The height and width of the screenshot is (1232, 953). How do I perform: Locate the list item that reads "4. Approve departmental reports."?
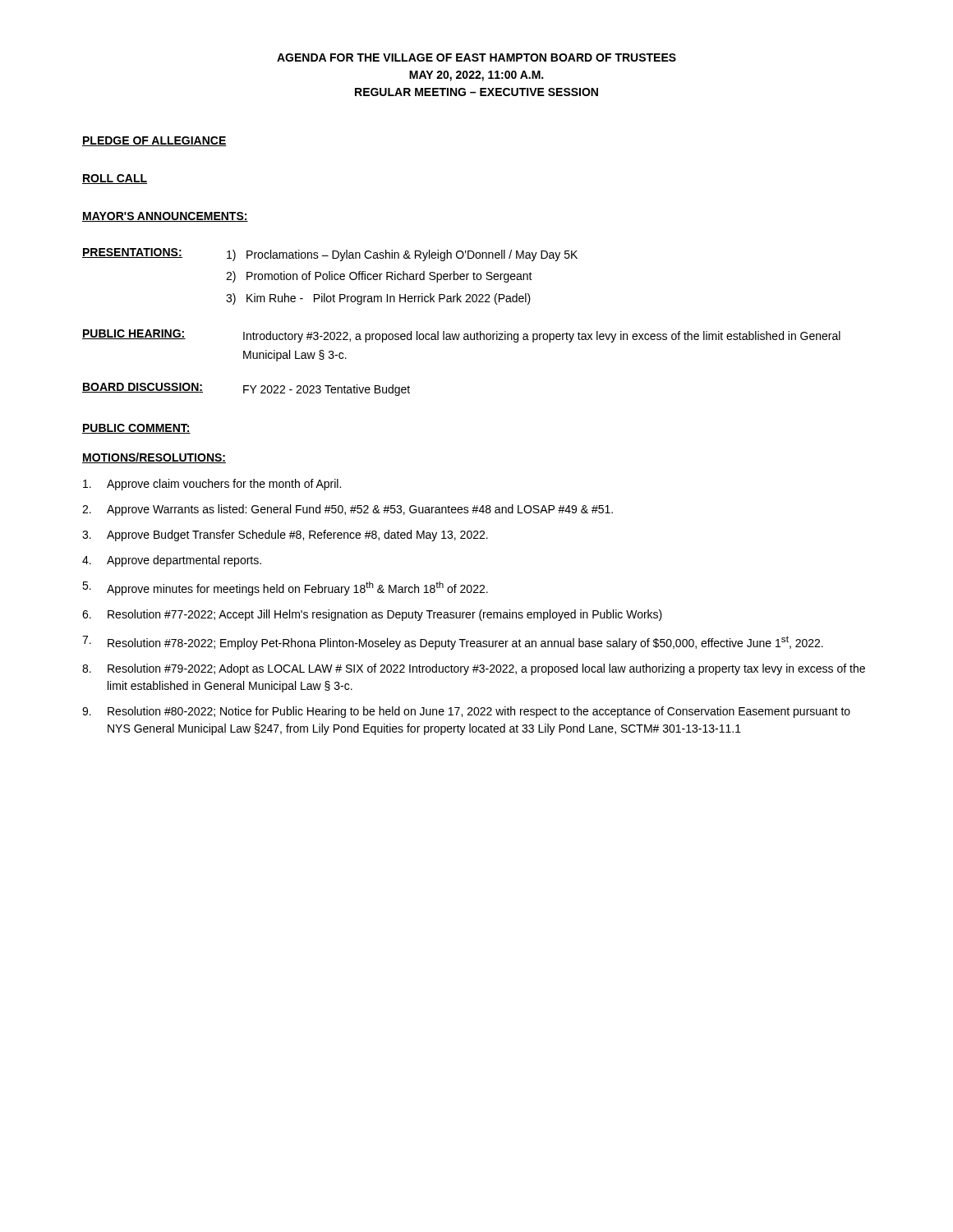point(172,561)
